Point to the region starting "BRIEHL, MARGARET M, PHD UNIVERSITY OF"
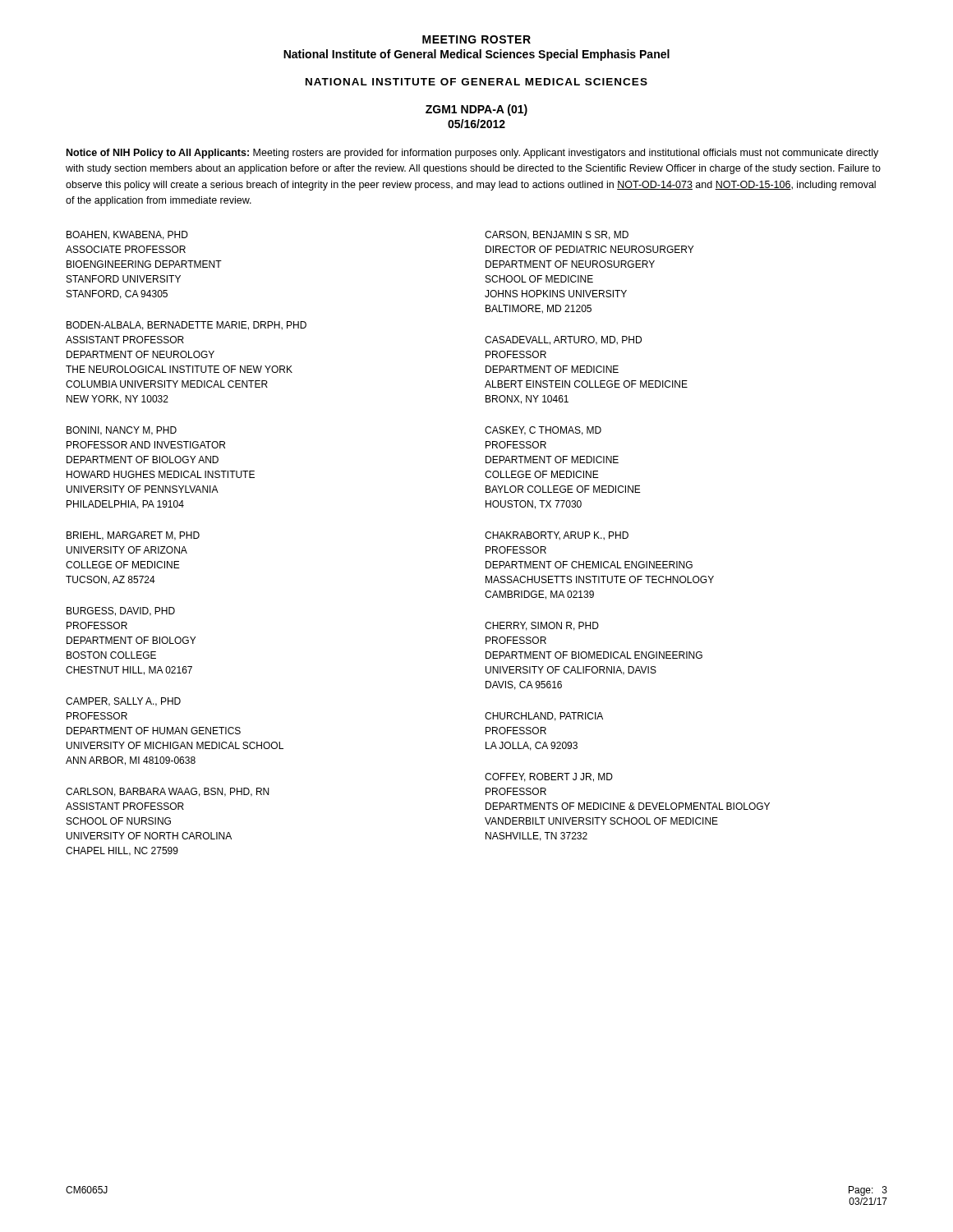Viewport: 953px width, 1232px height. click(x=133, y=536)
